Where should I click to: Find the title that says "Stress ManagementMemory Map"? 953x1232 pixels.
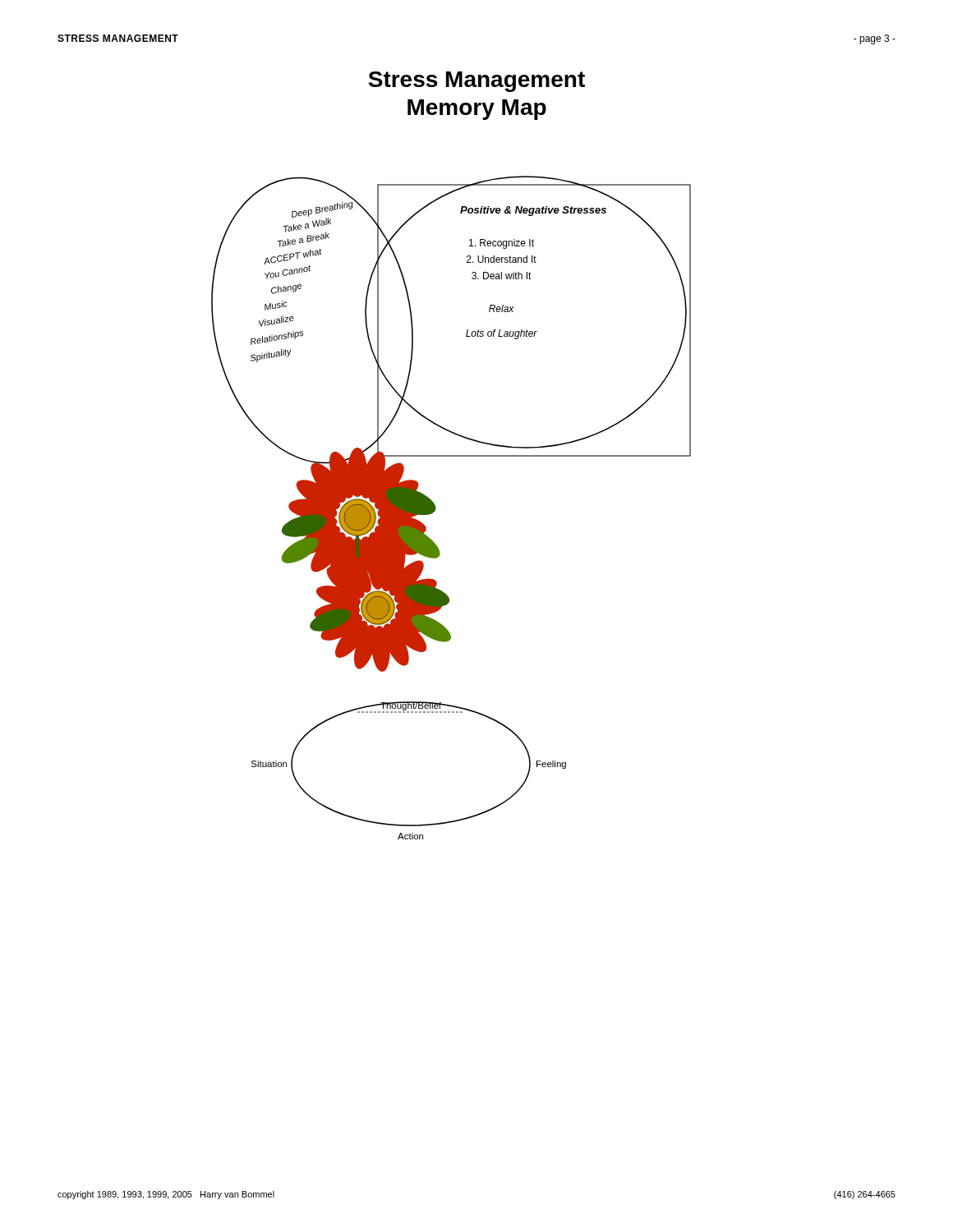(x=476, y=93)
